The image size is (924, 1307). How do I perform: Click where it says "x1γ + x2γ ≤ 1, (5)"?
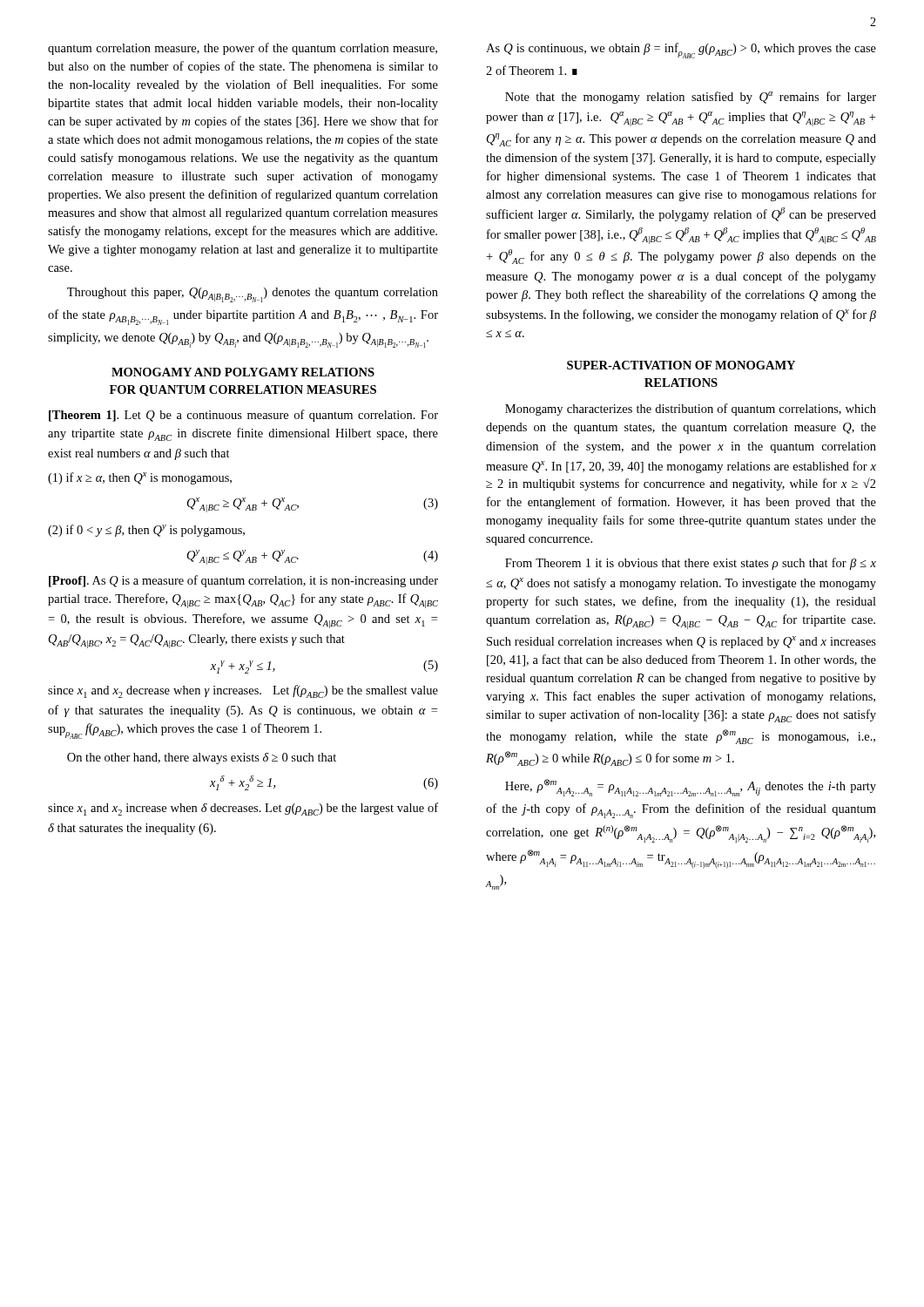243,666
